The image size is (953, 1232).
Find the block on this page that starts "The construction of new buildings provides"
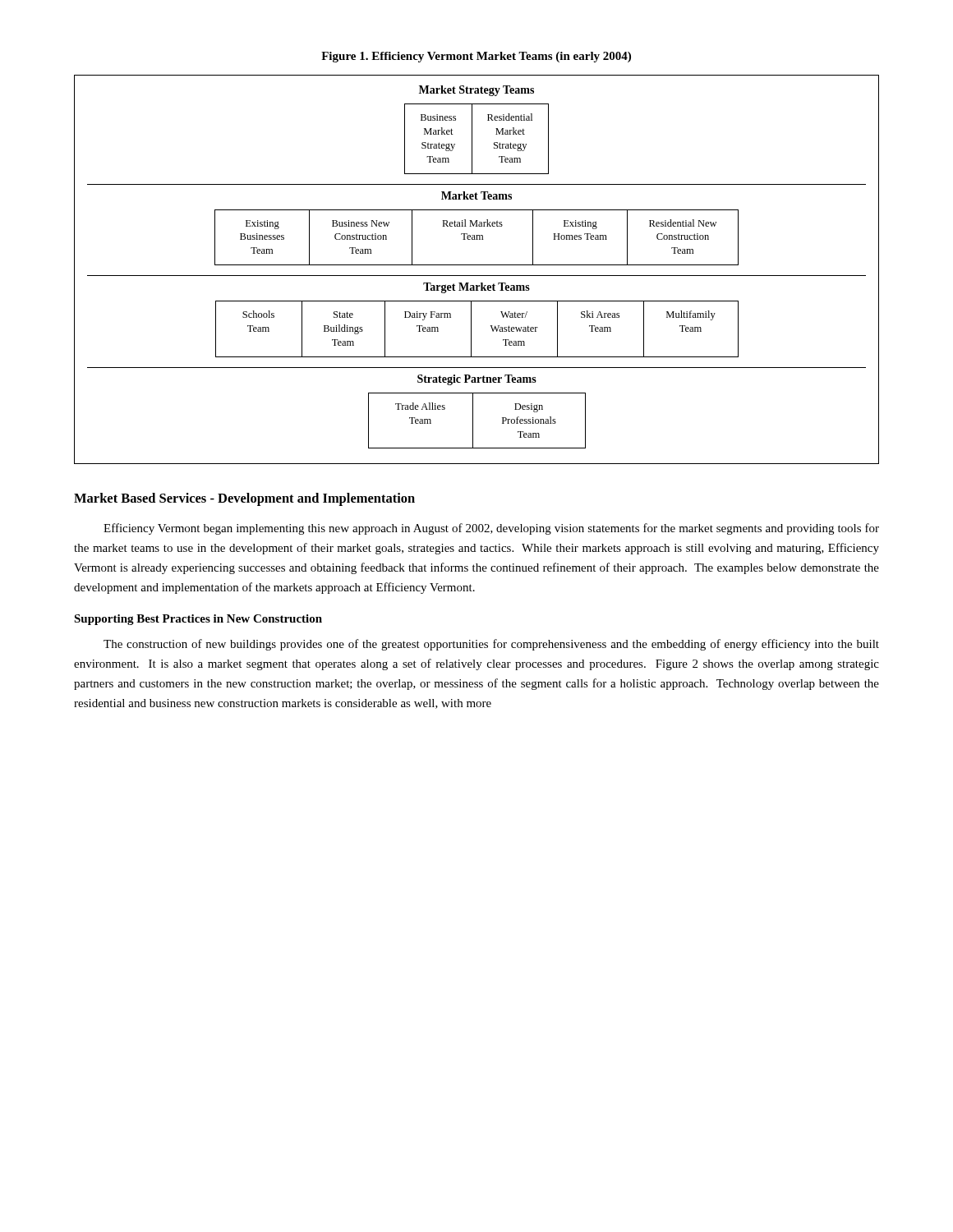pos(476,674)
